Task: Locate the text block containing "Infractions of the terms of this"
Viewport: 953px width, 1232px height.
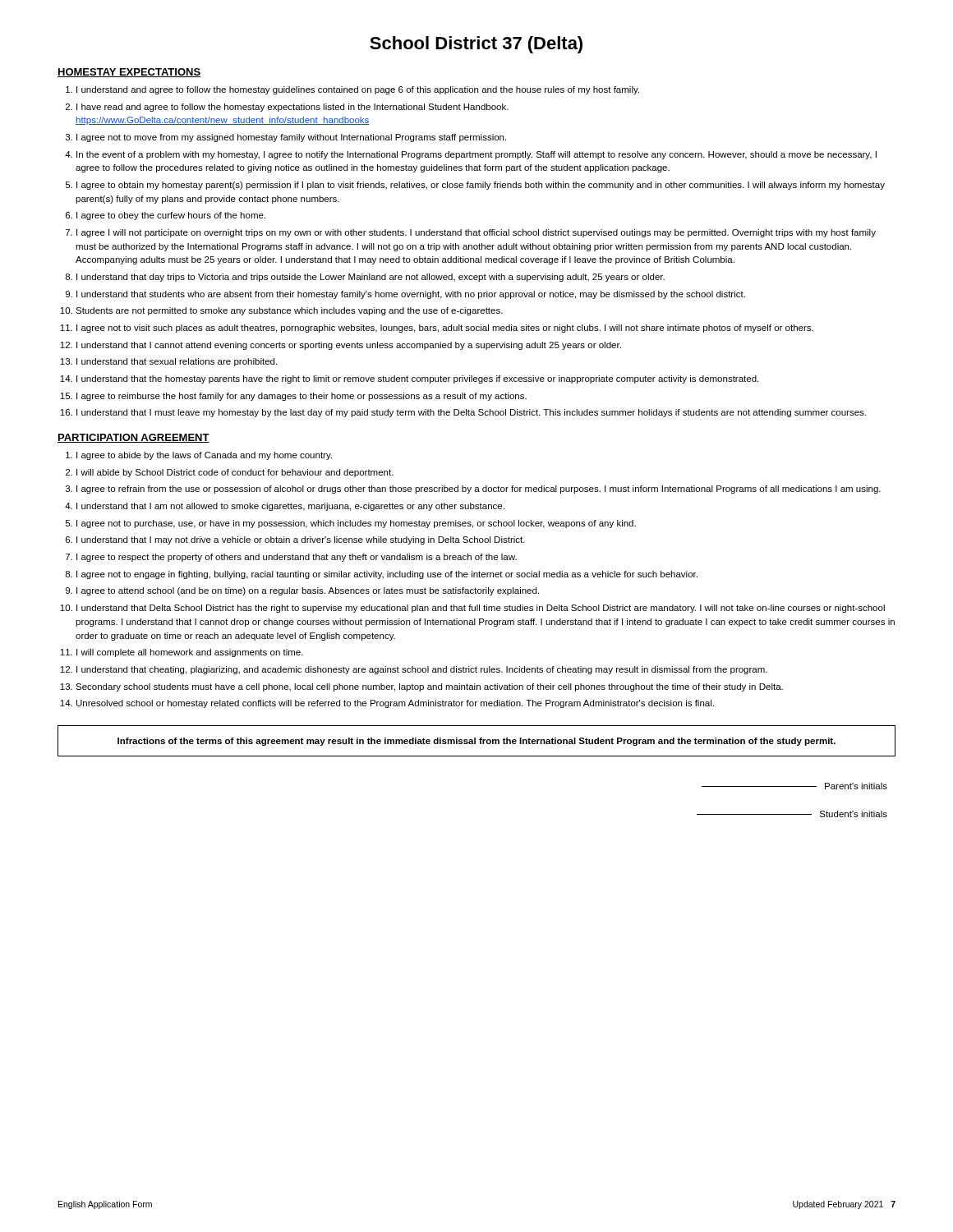Action: coord(476,741)
